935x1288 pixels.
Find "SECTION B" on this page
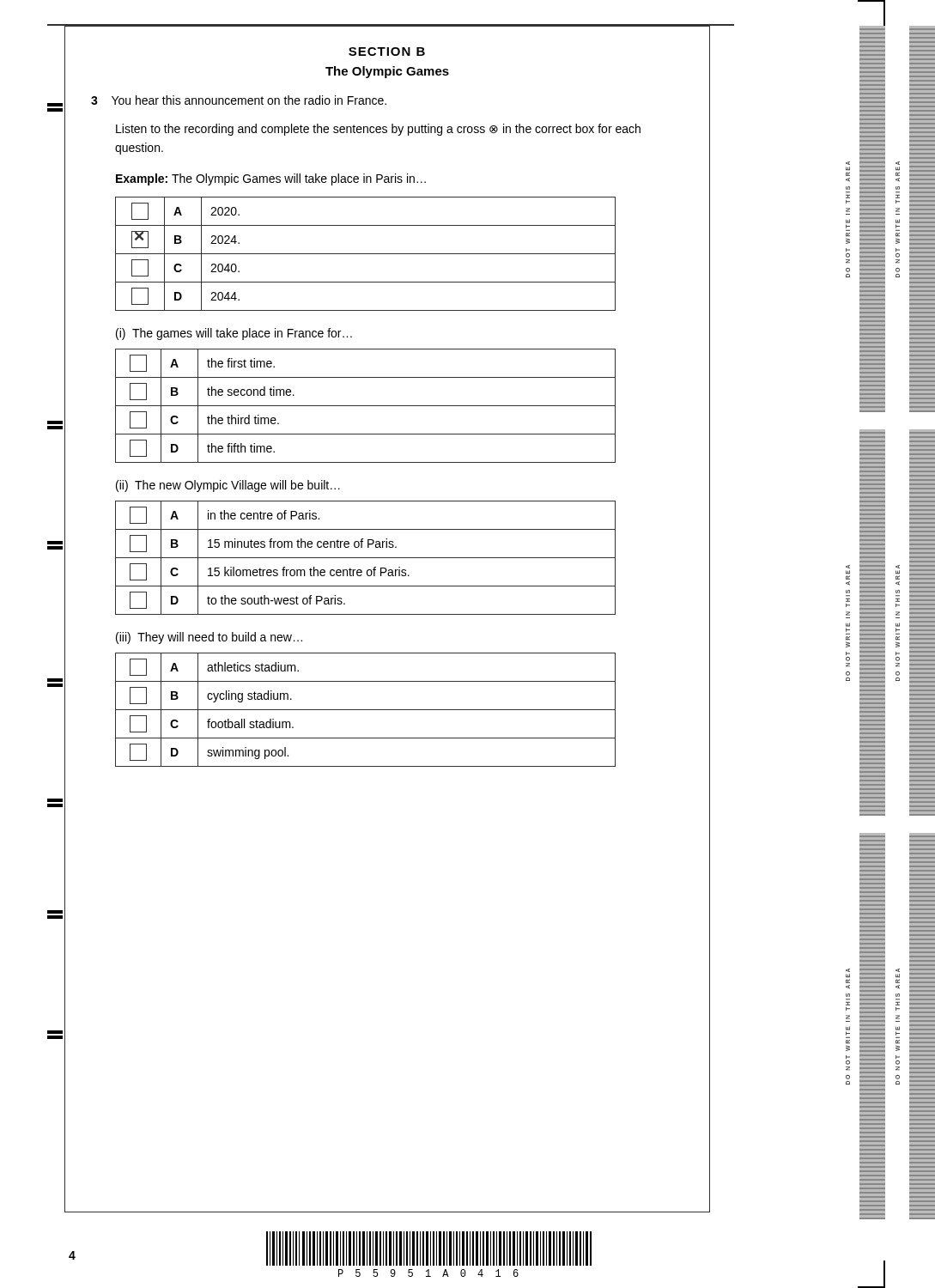[x=387, y=51]
